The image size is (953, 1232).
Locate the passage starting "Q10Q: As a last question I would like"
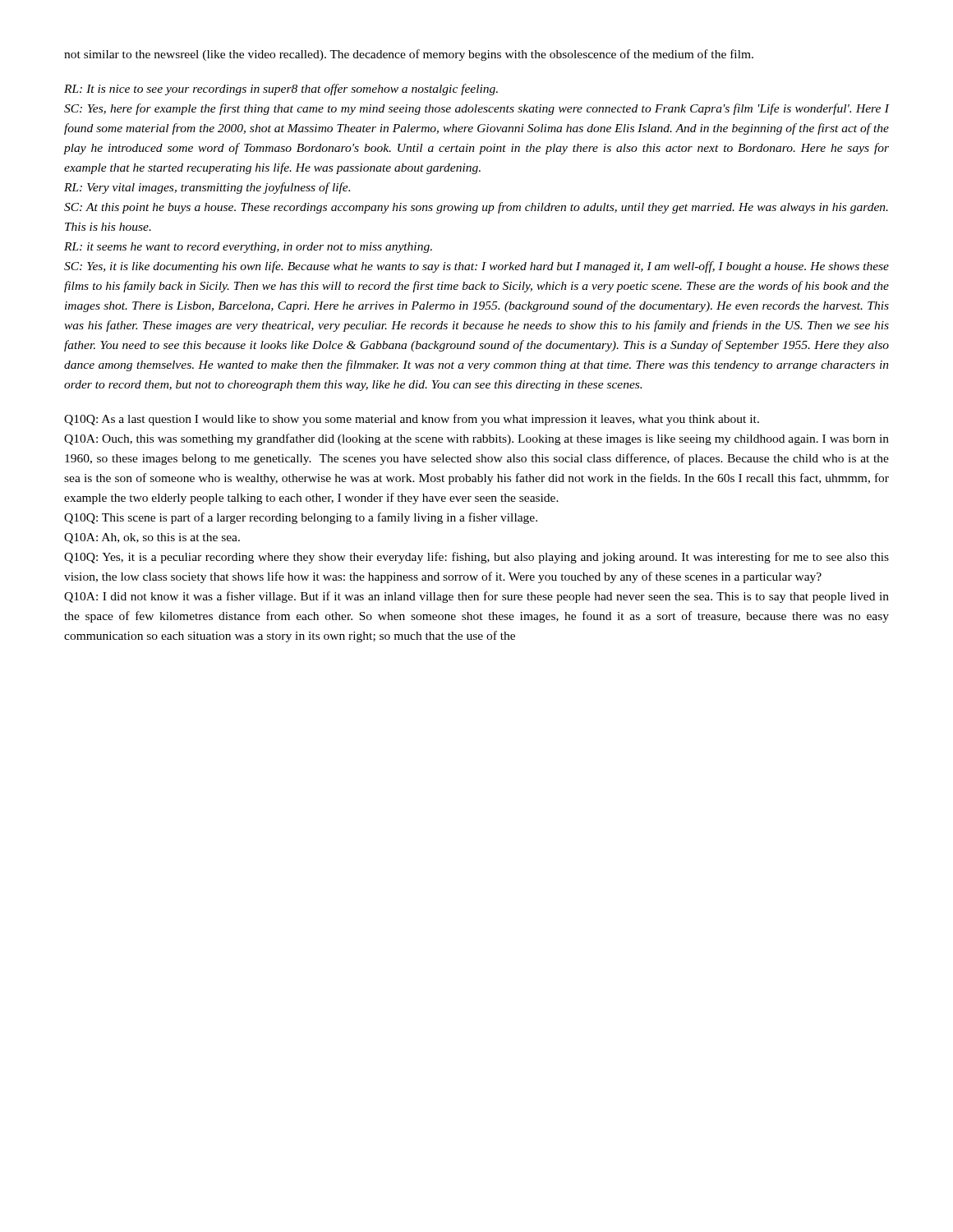tap(476, 528)
